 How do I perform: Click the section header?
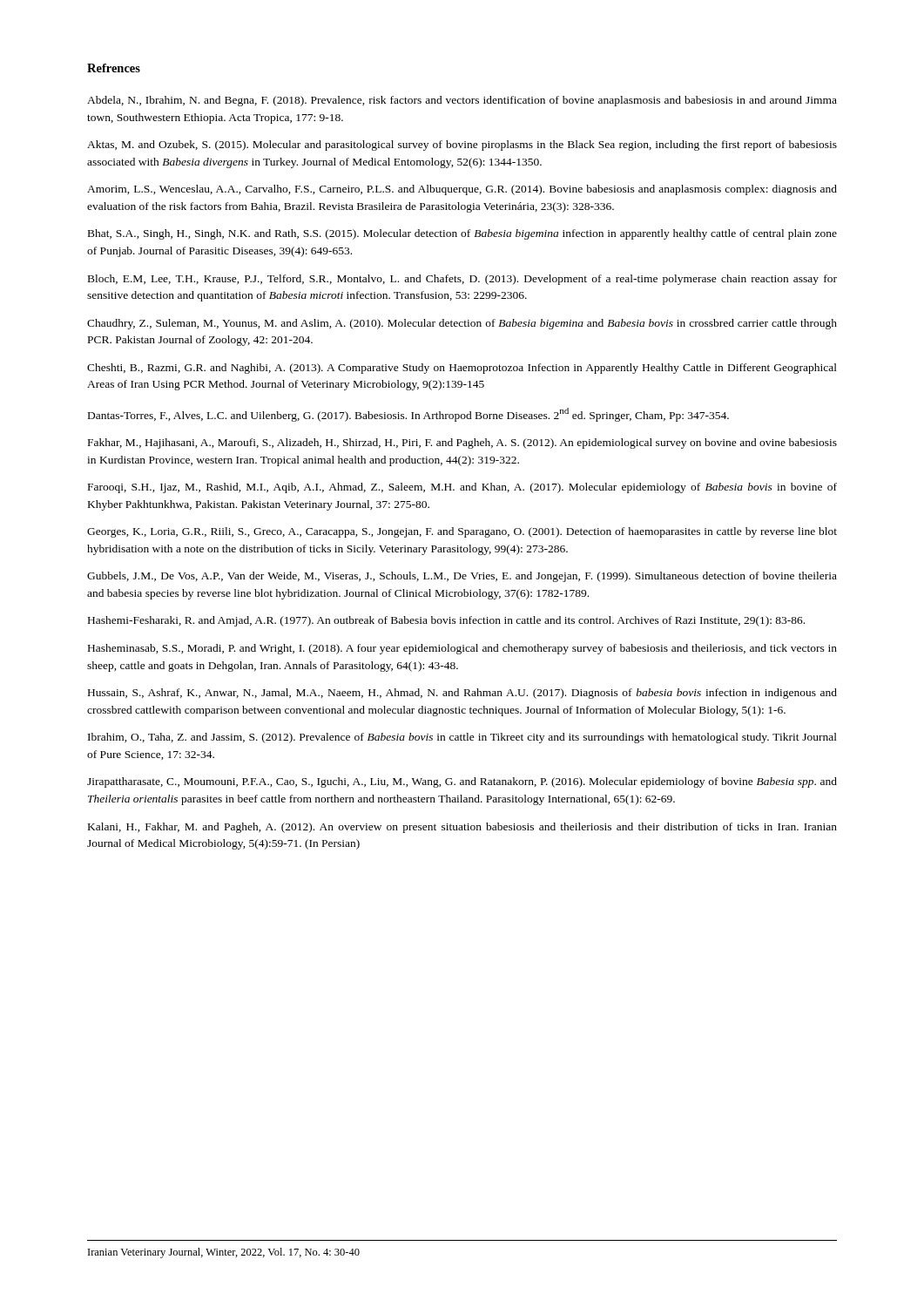click(114, 68)
